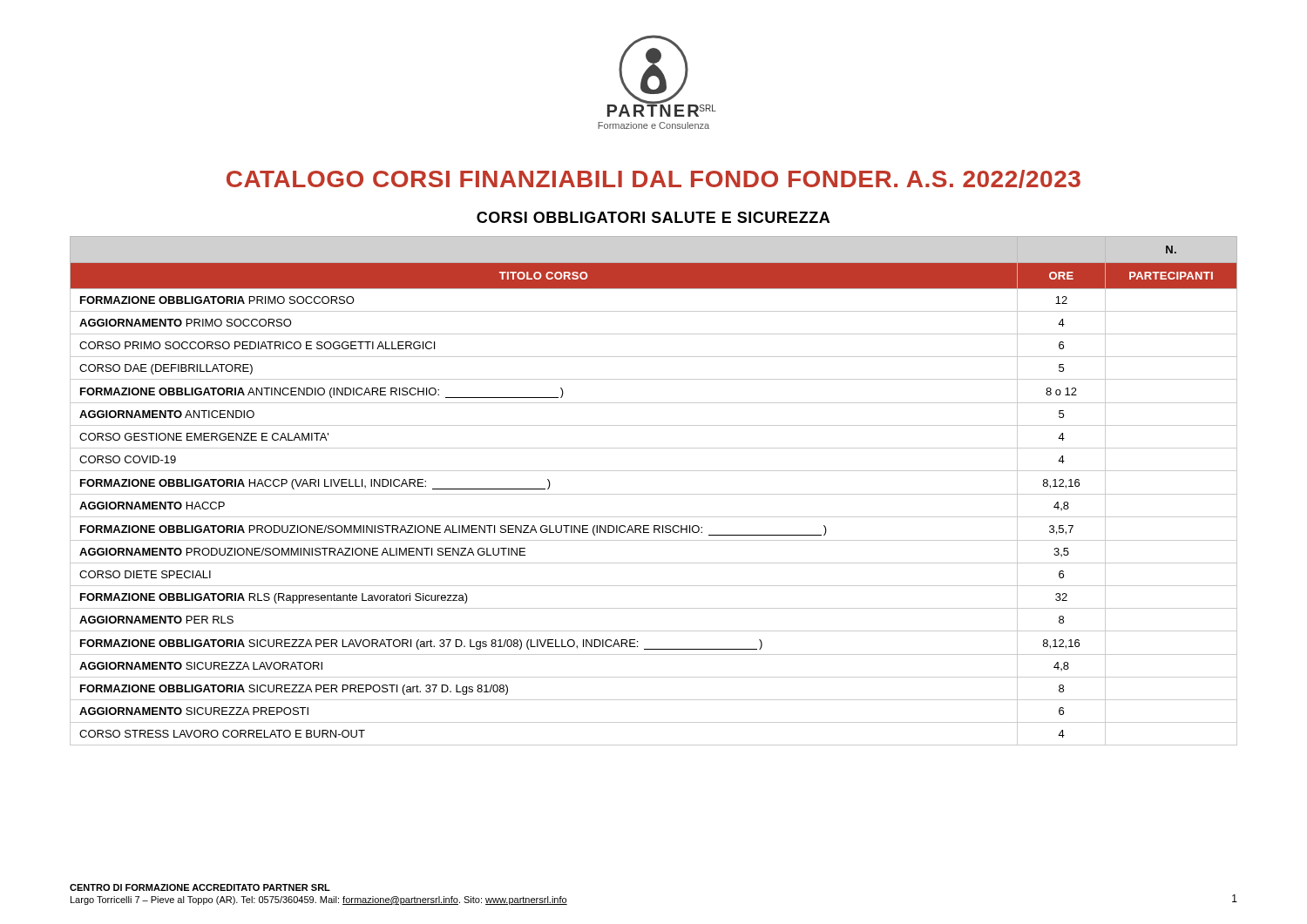Image resolution: width=1307 pixels, height=924 pixels.
Task: Click on the element starting "CORSI OBBLIGATORI SALUTE E SICUREZZA"
Action: (653, 218)
